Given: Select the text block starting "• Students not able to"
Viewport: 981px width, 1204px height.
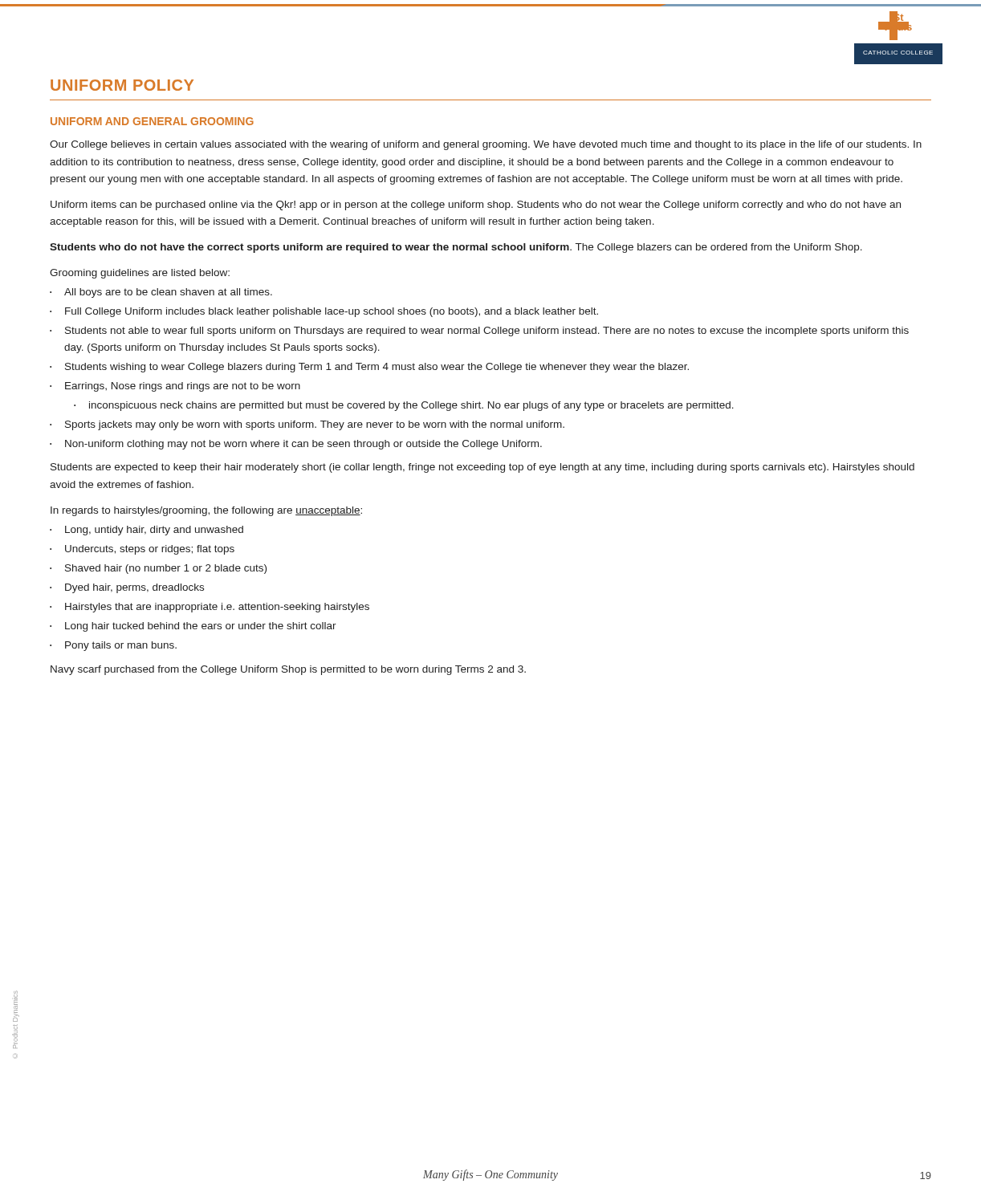Looking at the screenshot, I should click(490, 339).
